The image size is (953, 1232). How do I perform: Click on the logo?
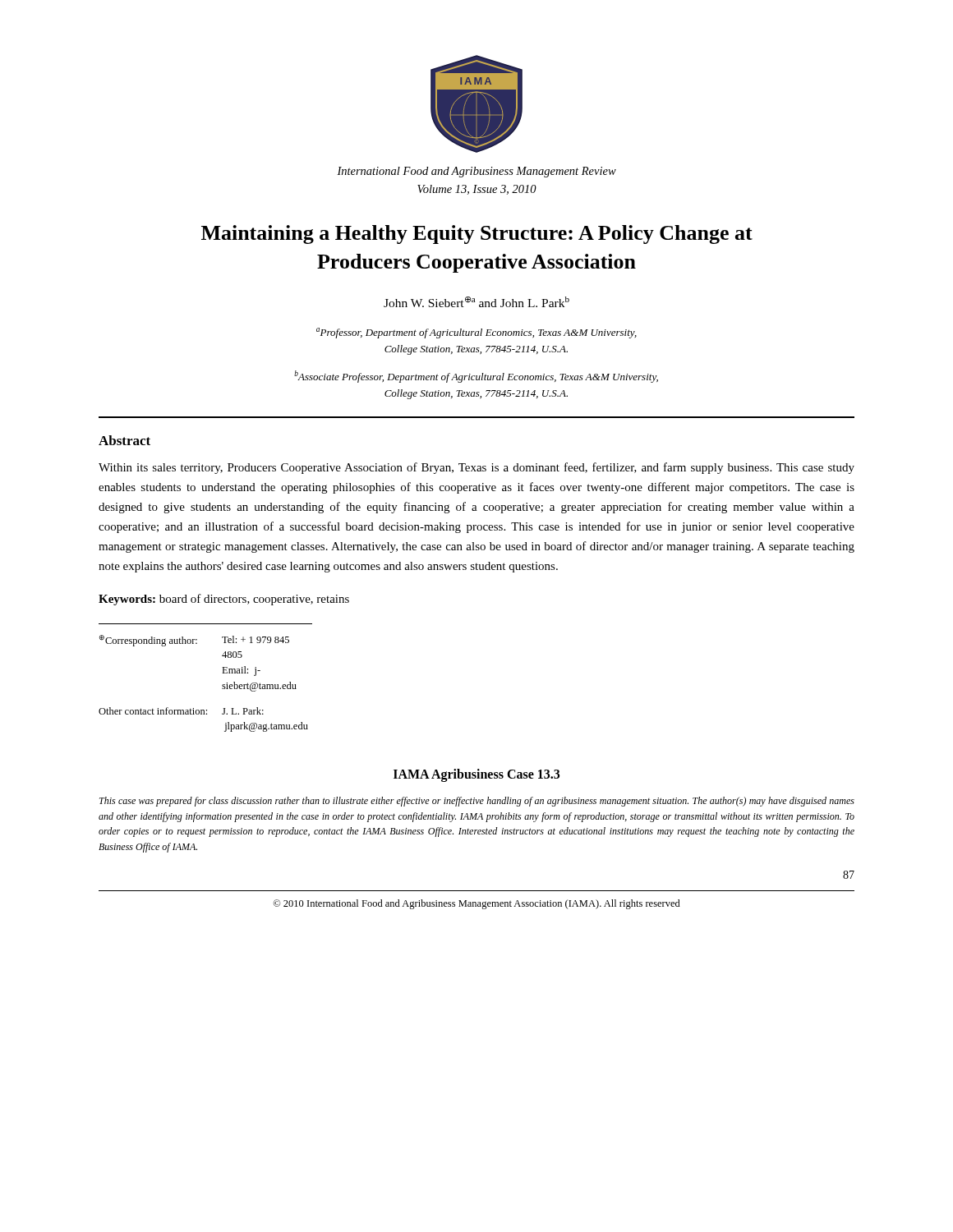coord(476,103)
